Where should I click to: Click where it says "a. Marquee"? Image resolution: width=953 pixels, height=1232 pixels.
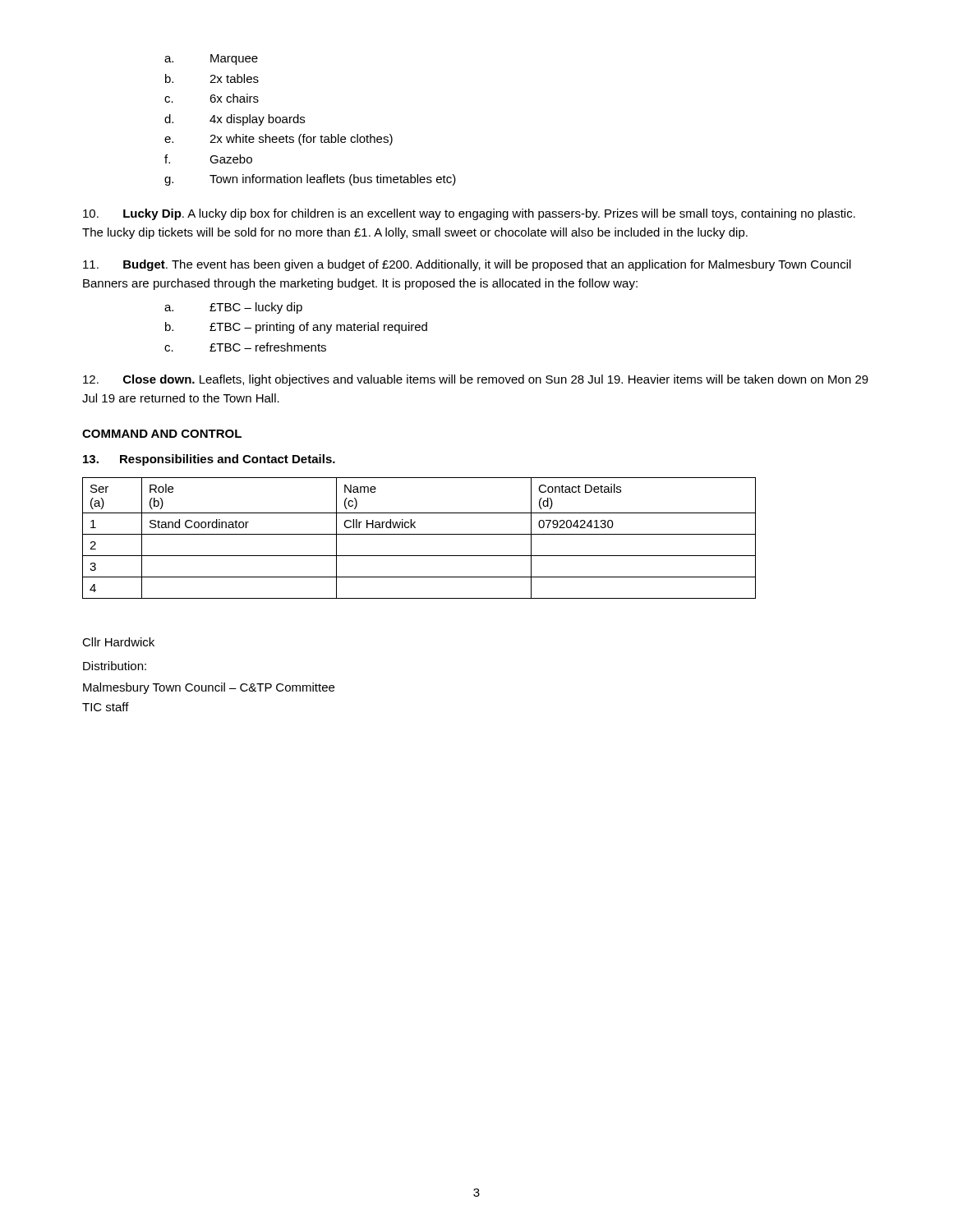point(211,60)
